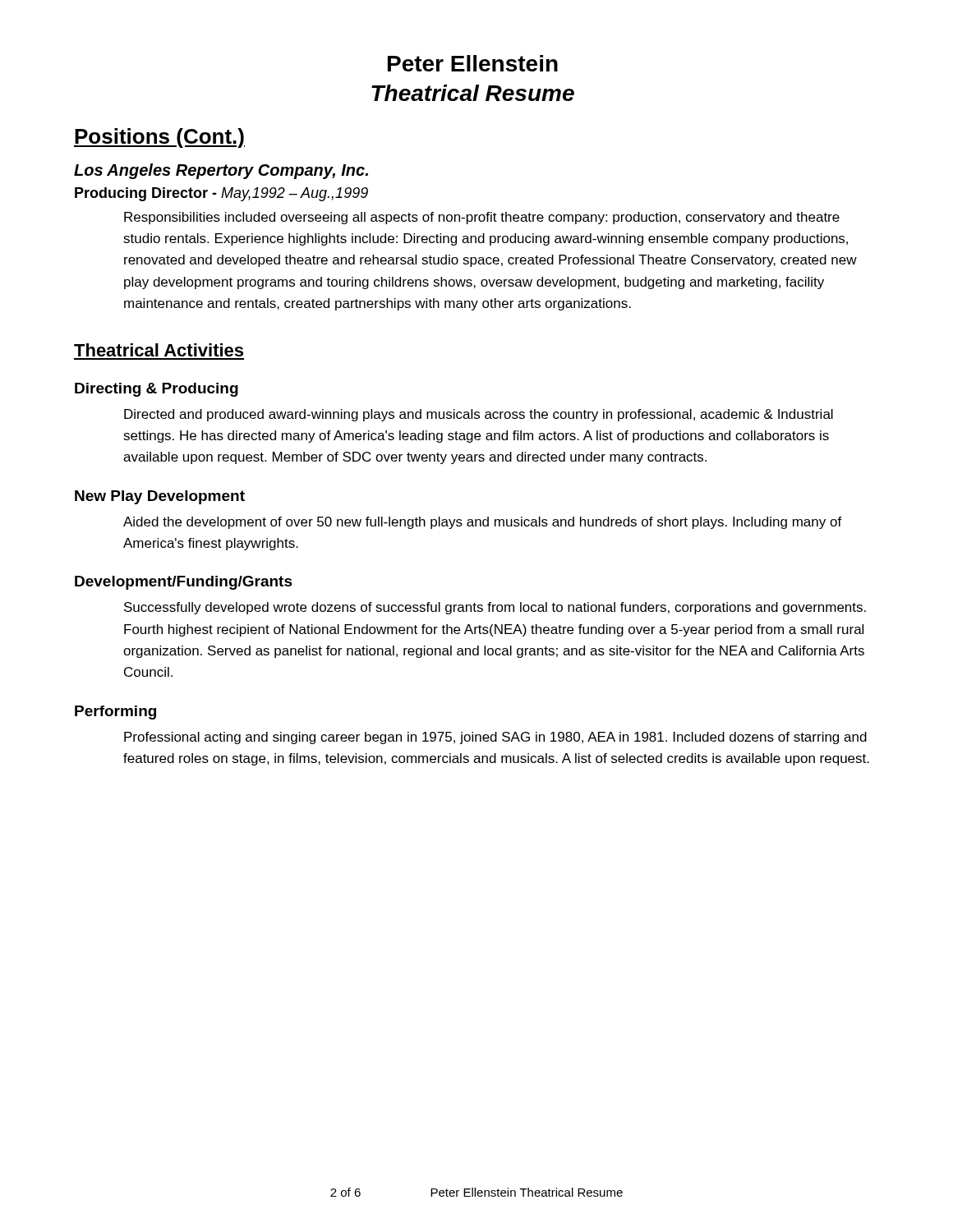Click on the text block containing "Successfully developed wrote"

(x=495, y=640)
